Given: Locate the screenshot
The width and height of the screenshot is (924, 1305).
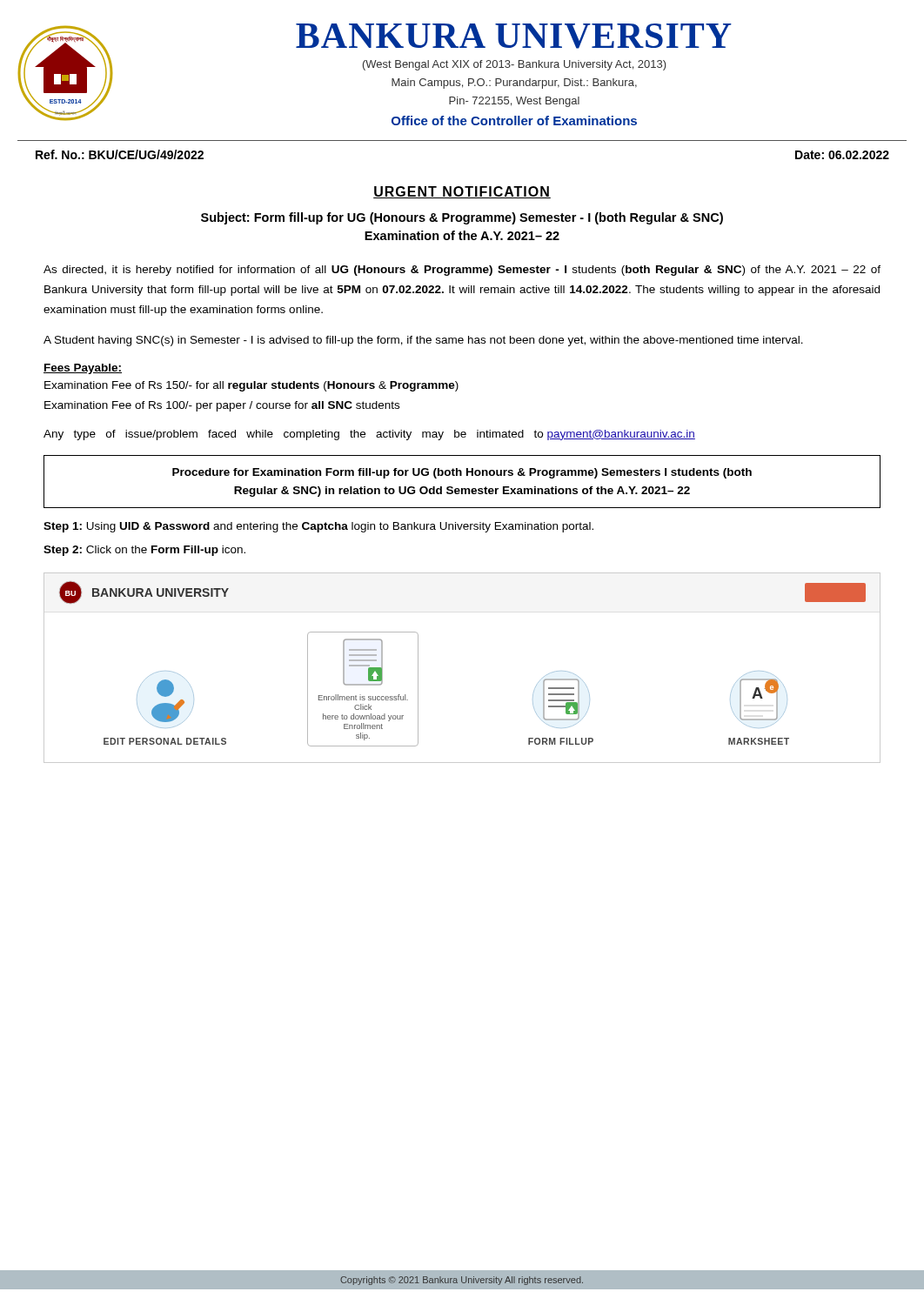Looking at the screenshot, I should 462,668.
